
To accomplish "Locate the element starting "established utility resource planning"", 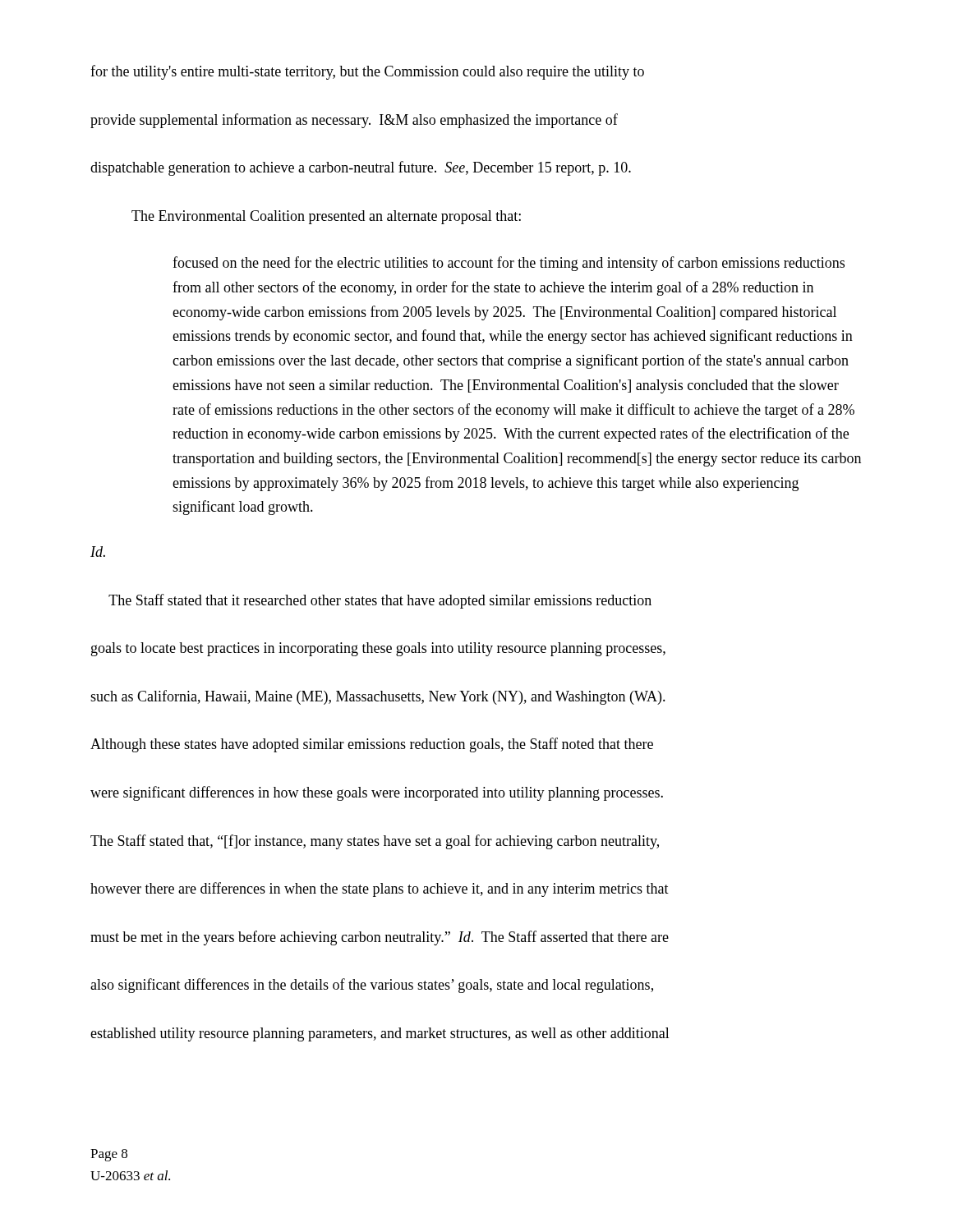I will (x=380, y=1033).
